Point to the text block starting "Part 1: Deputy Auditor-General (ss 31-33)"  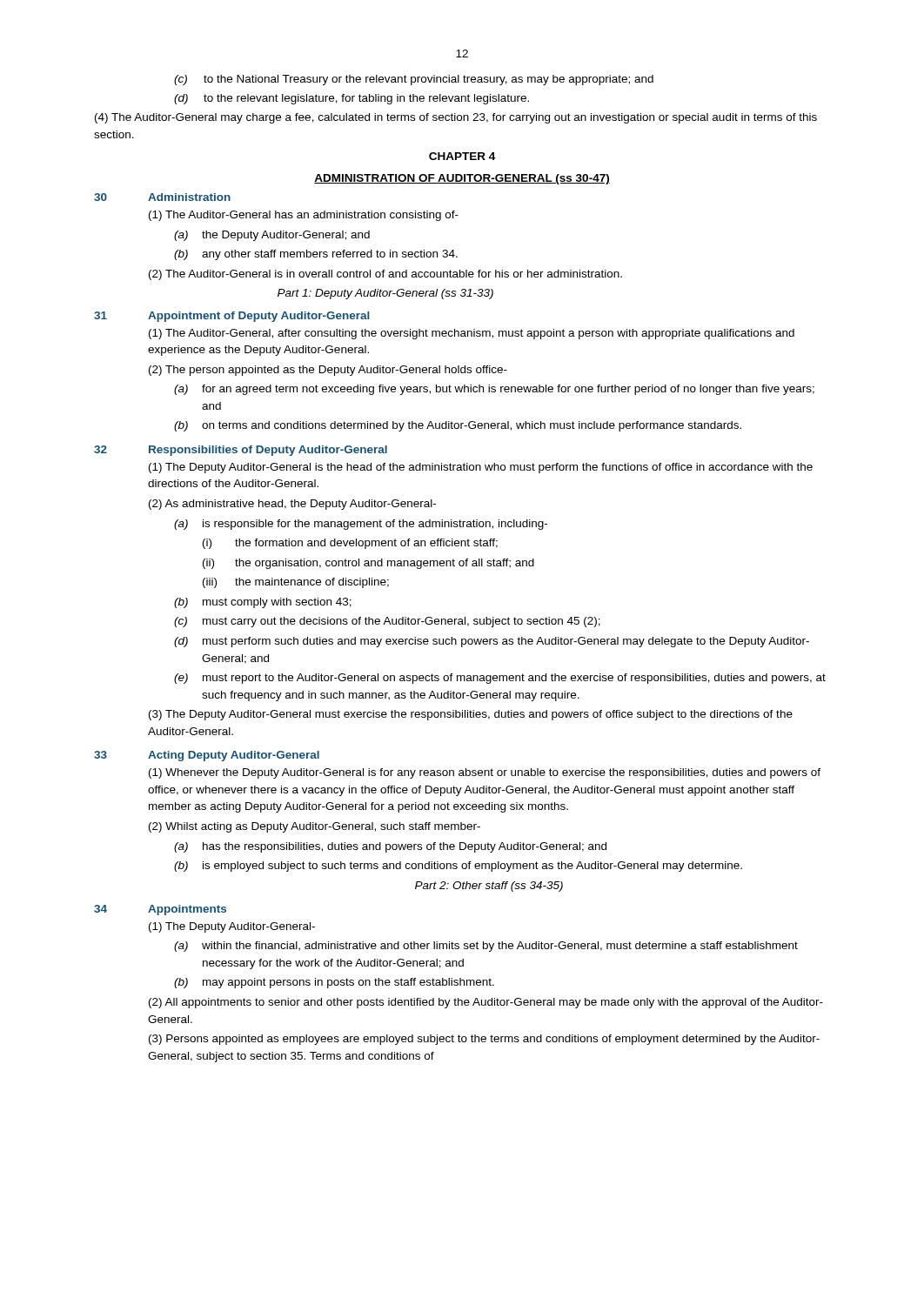pyautogui.click(x=385, y=292)
